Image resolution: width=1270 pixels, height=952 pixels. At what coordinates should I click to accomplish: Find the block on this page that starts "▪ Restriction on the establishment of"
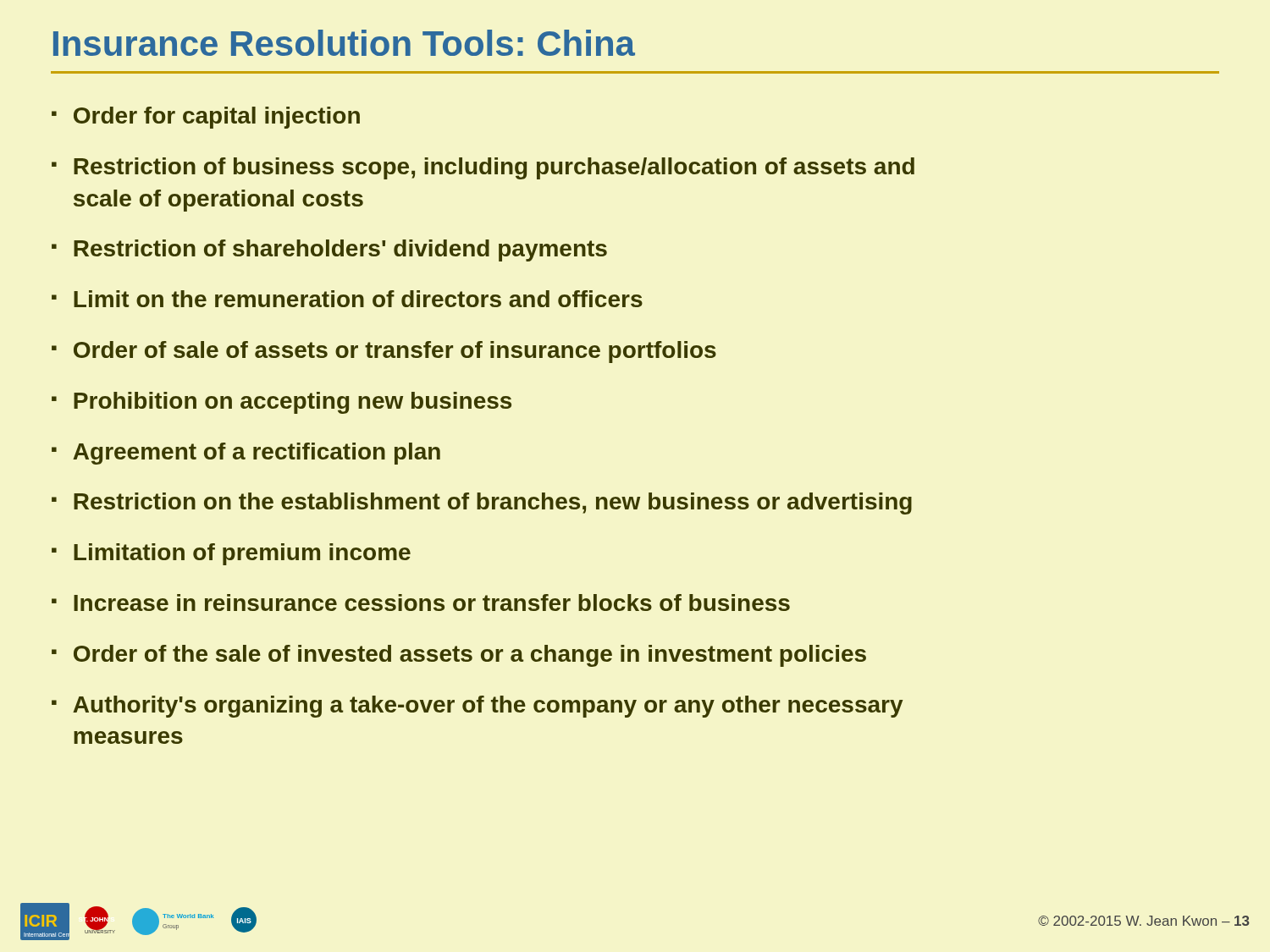click(x=482, y=502)
